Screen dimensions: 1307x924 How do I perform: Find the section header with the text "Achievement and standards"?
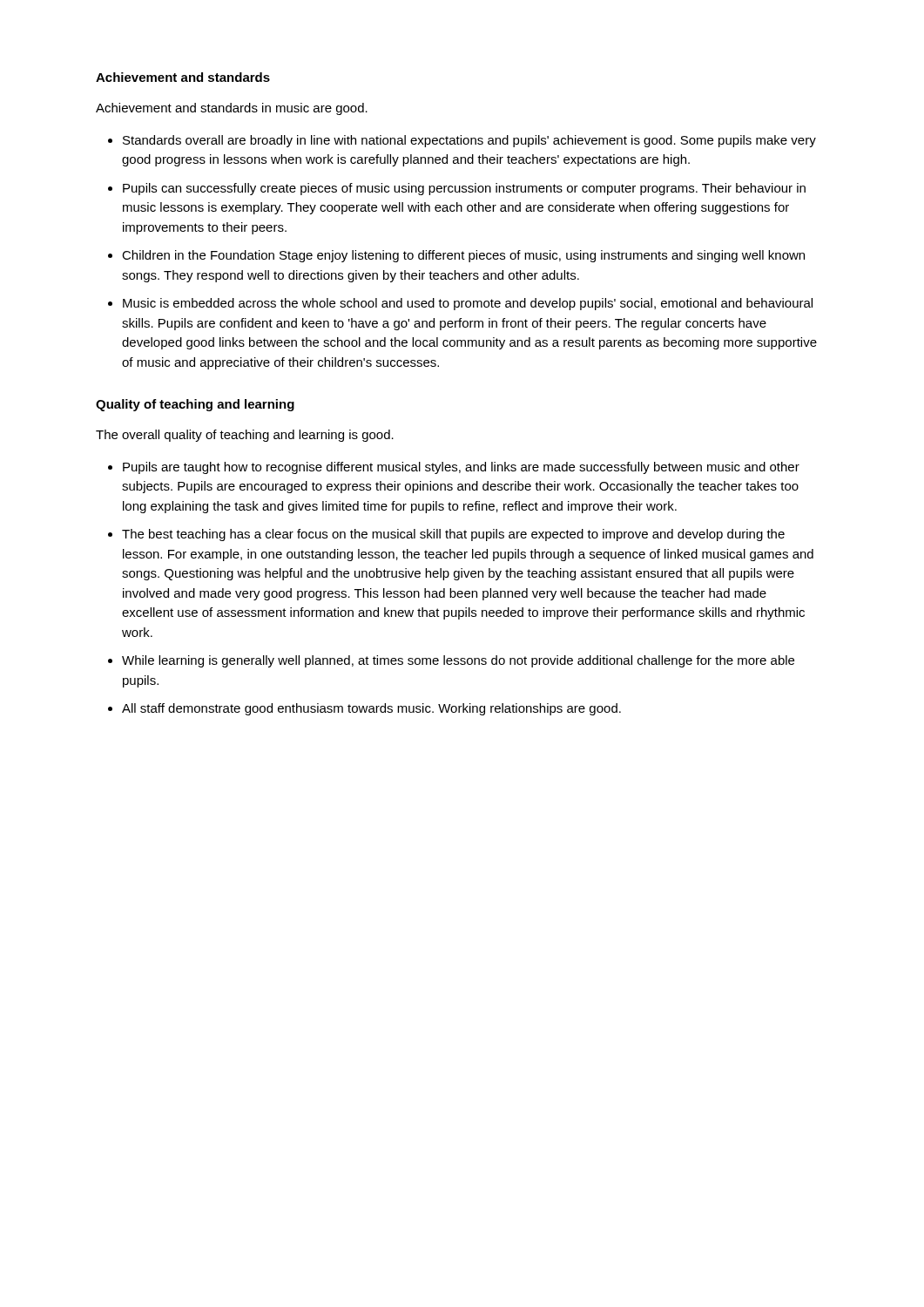[183, 77]
